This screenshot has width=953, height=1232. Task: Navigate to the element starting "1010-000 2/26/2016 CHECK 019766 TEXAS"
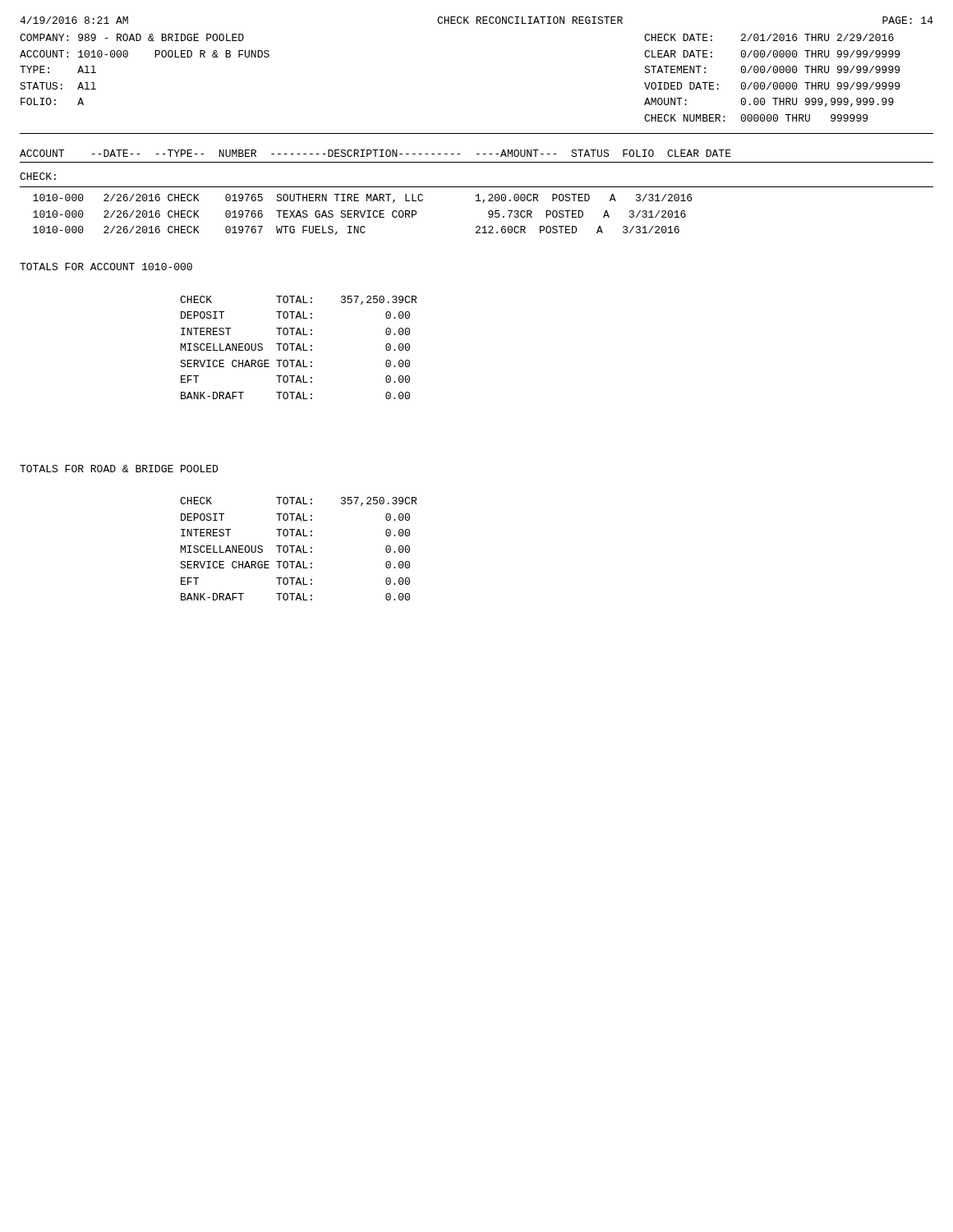tap(353, 214)
